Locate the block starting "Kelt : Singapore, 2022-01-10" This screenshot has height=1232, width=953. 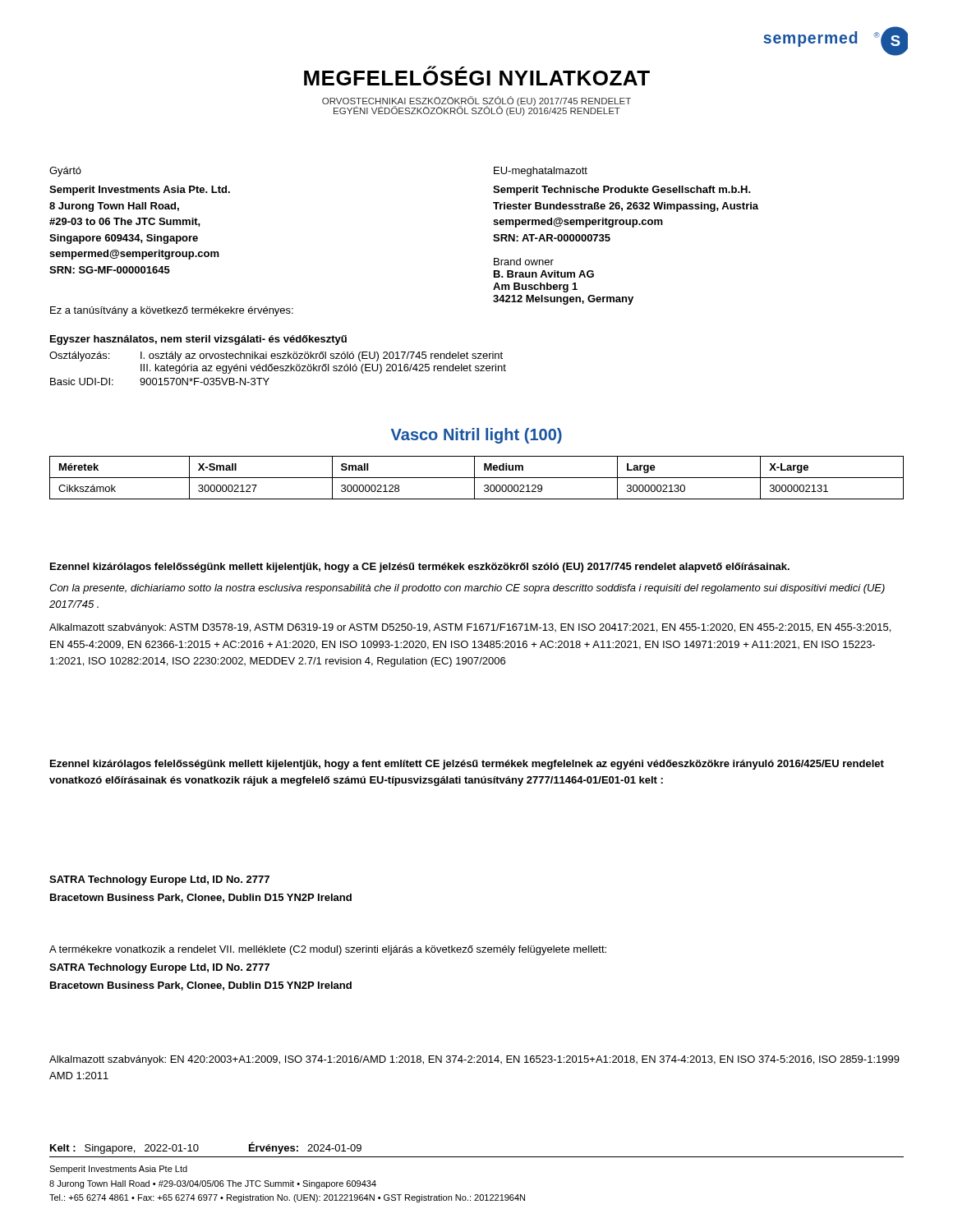pyautogui.click(x=124, y=1148)
